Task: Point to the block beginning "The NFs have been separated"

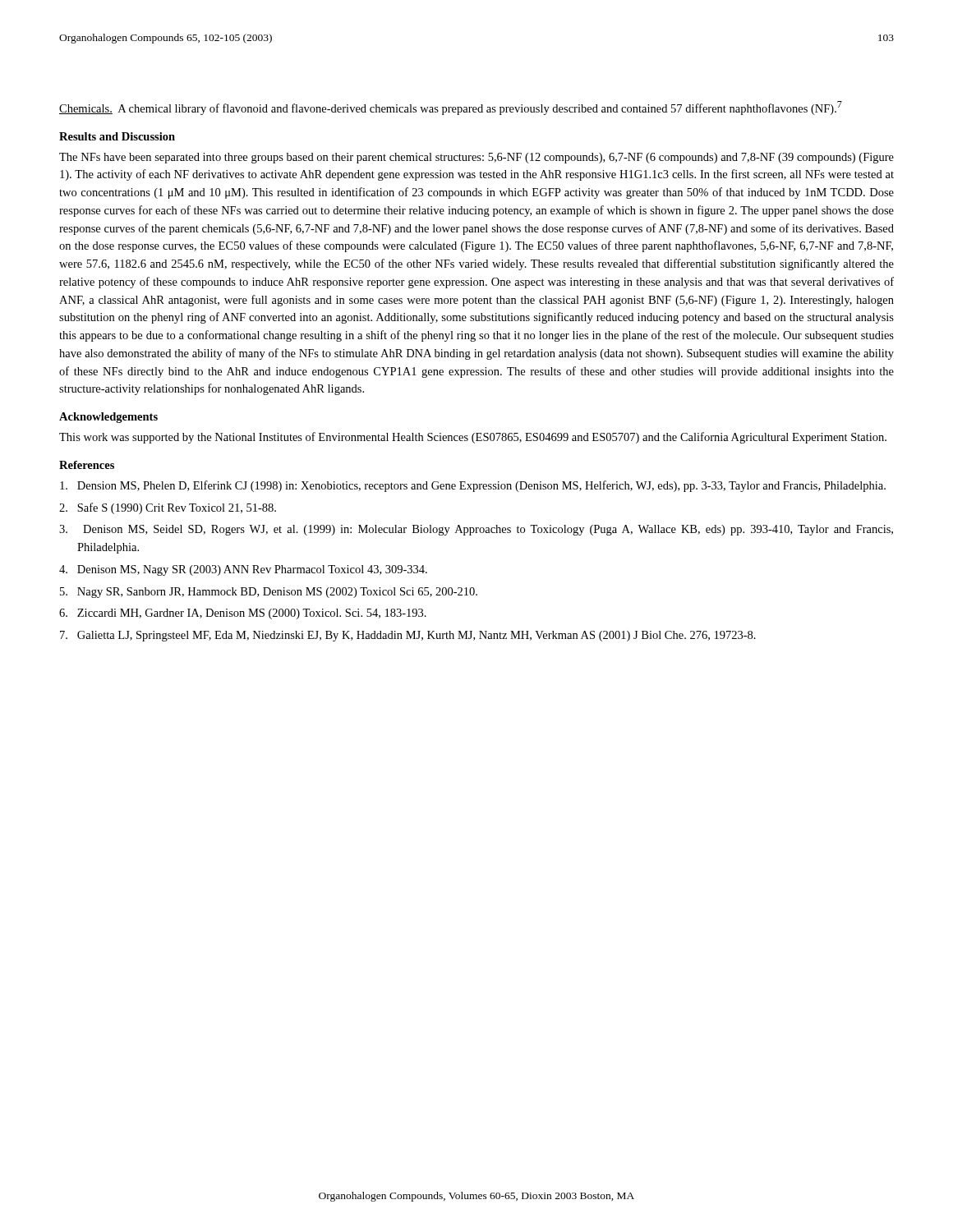Action: (476, 273)
